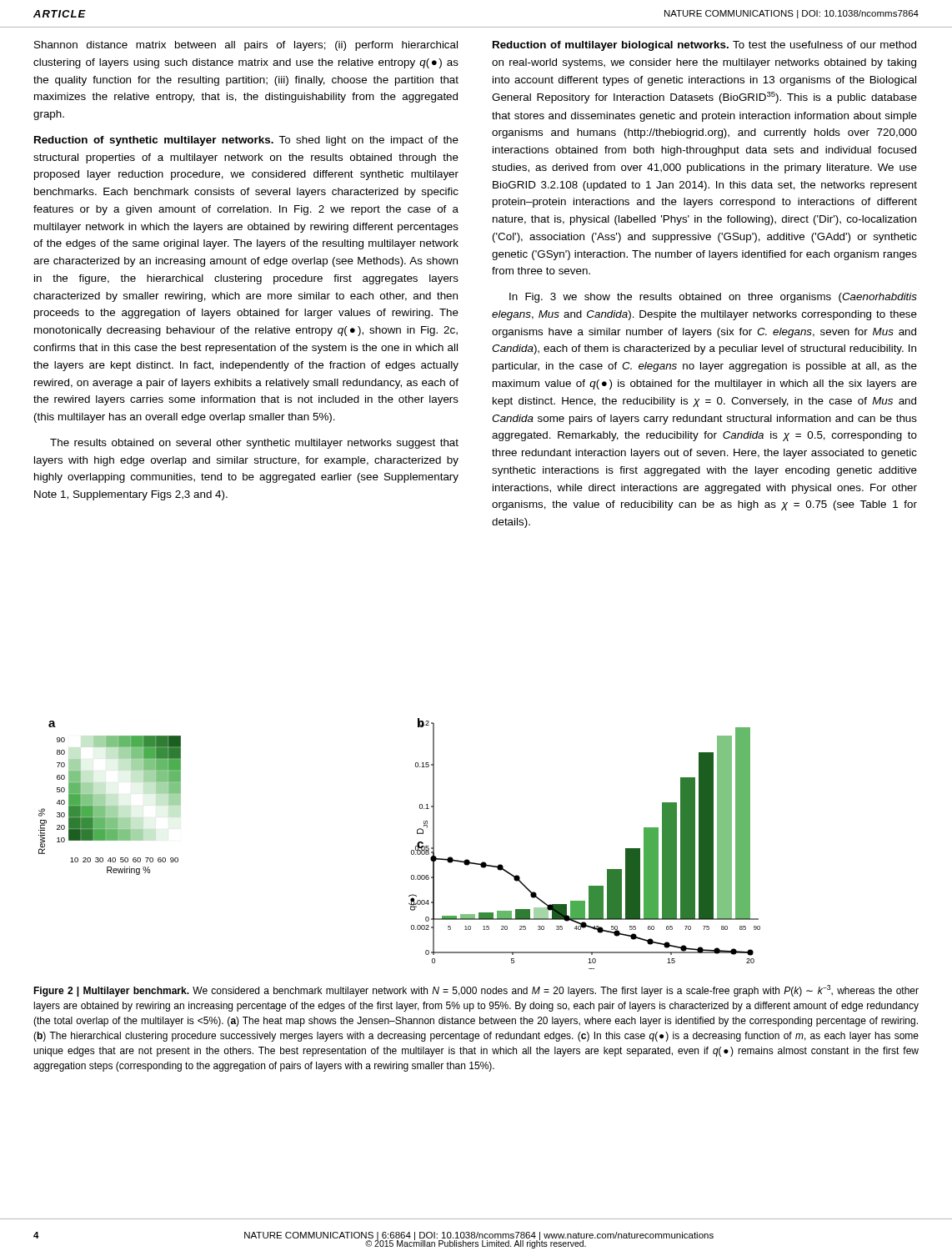This screenshot has width=952, height=1251.
Task: Point to the block starting "Reduction of multilayer biological networks."
Action: [704, 284]
